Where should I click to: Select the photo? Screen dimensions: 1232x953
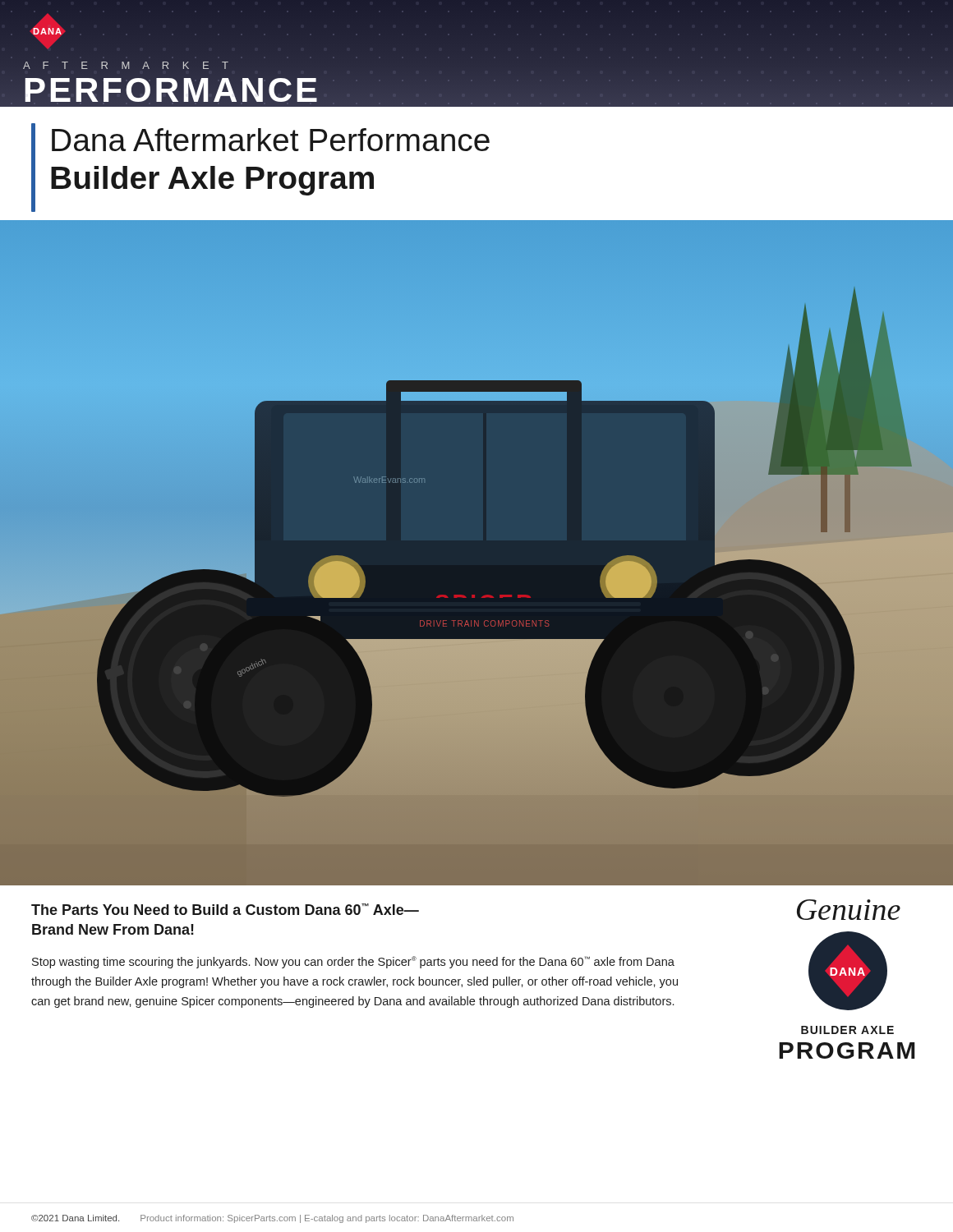(x=476, y=553)
